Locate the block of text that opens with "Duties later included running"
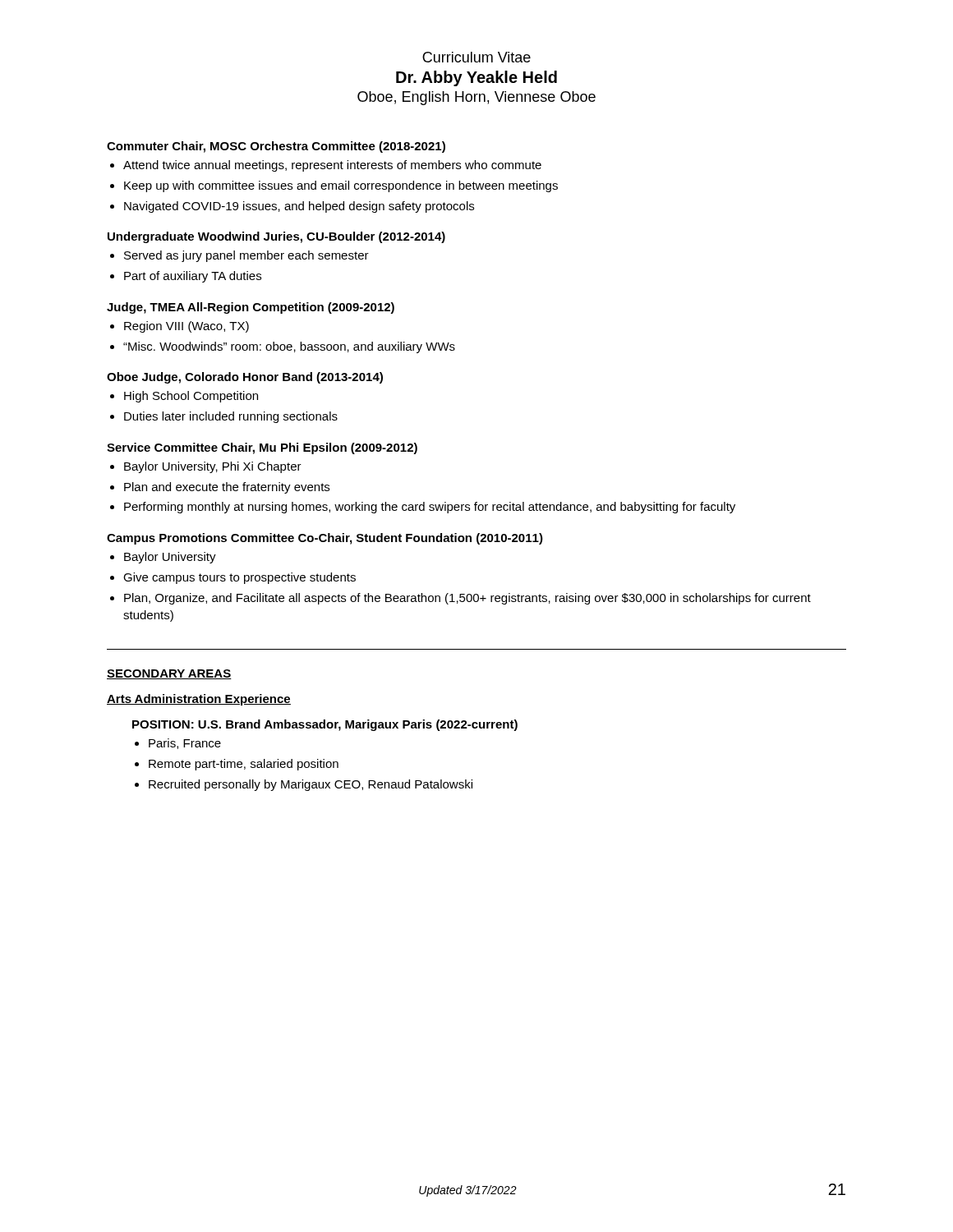The image size is (953, 1232). coord(230,416)
